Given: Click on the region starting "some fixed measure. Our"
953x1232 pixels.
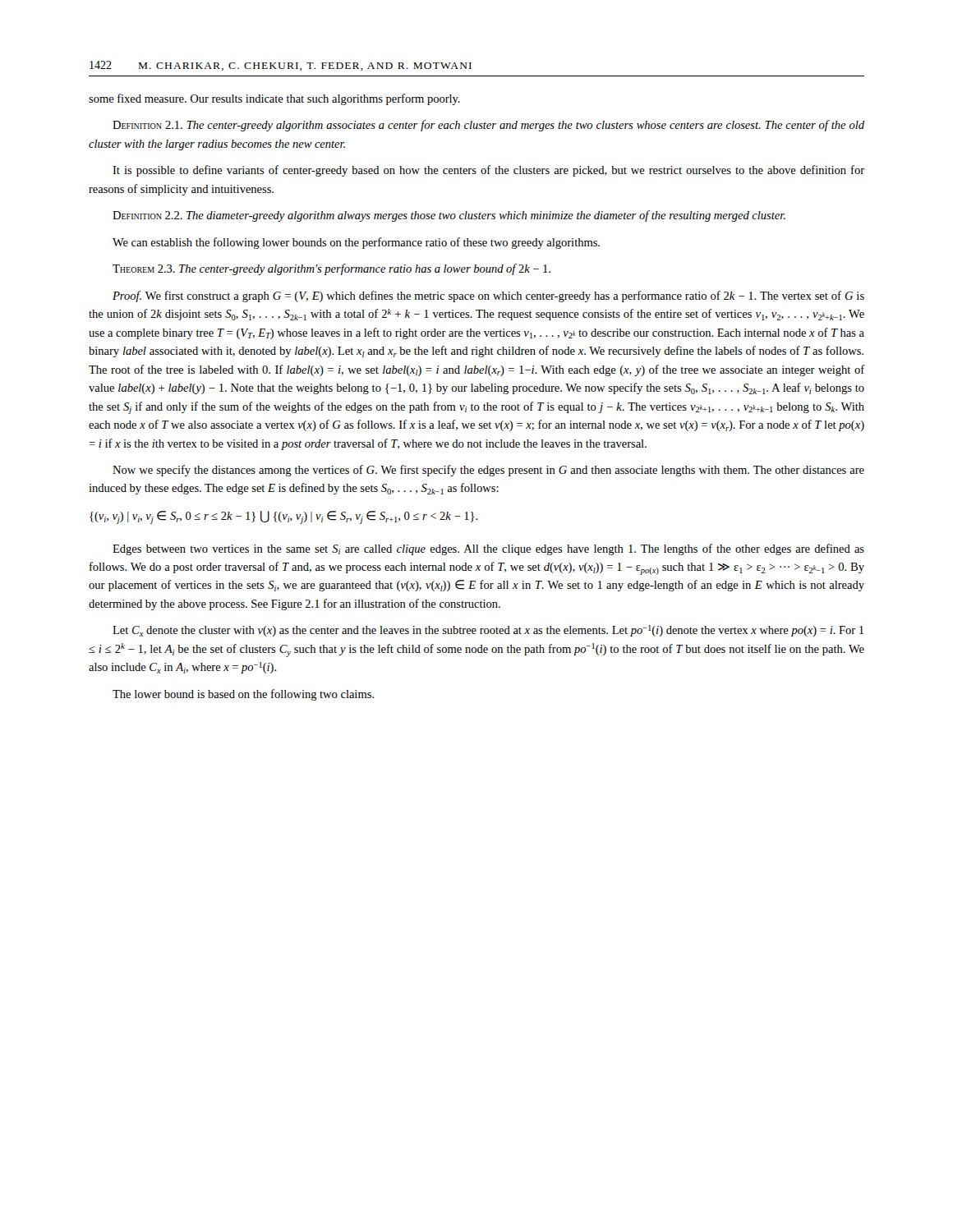Looking at the screenshot, I should [274, 99].
